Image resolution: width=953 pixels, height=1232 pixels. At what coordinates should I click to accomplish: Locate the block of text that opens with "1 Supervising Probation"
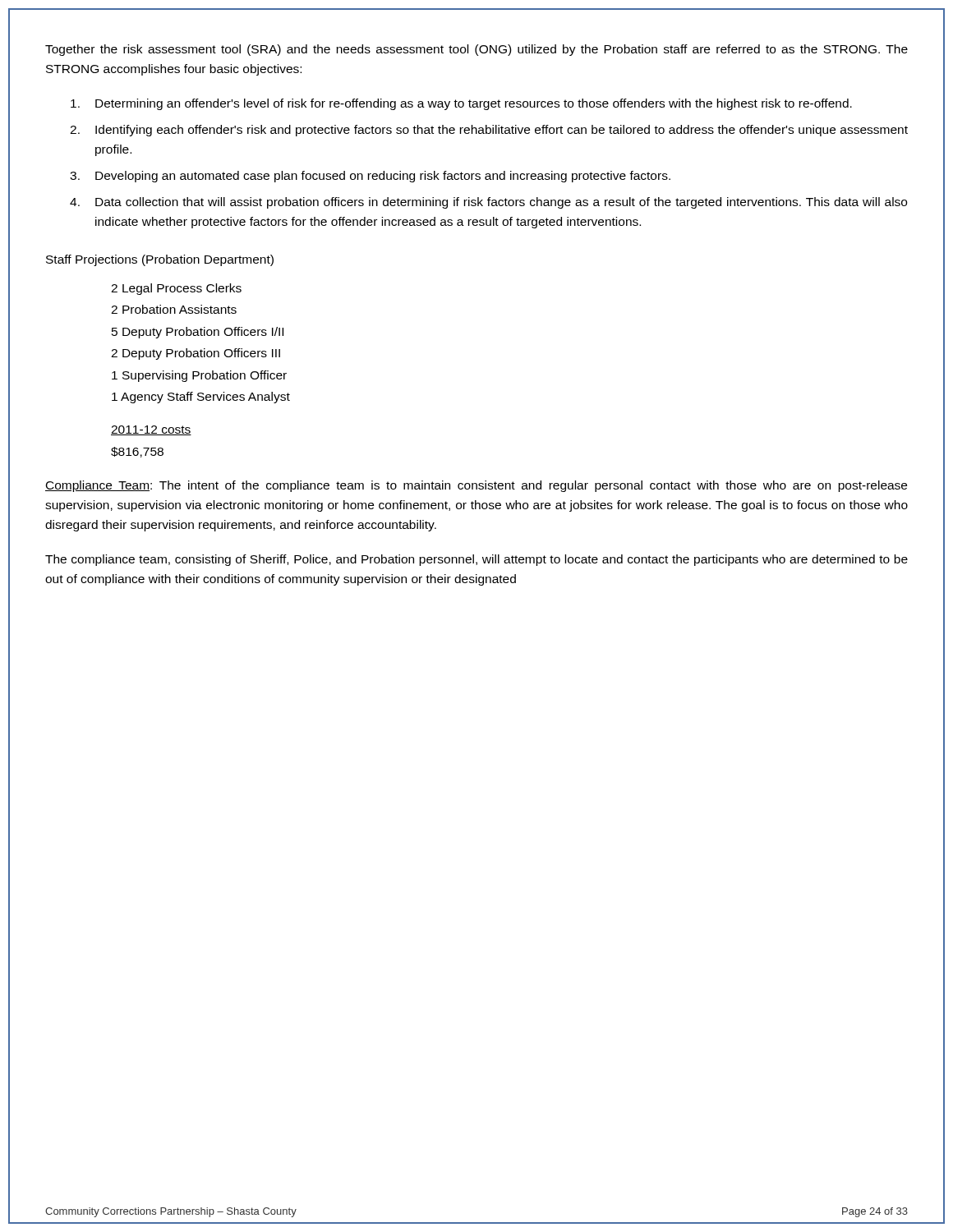(199, 375)
